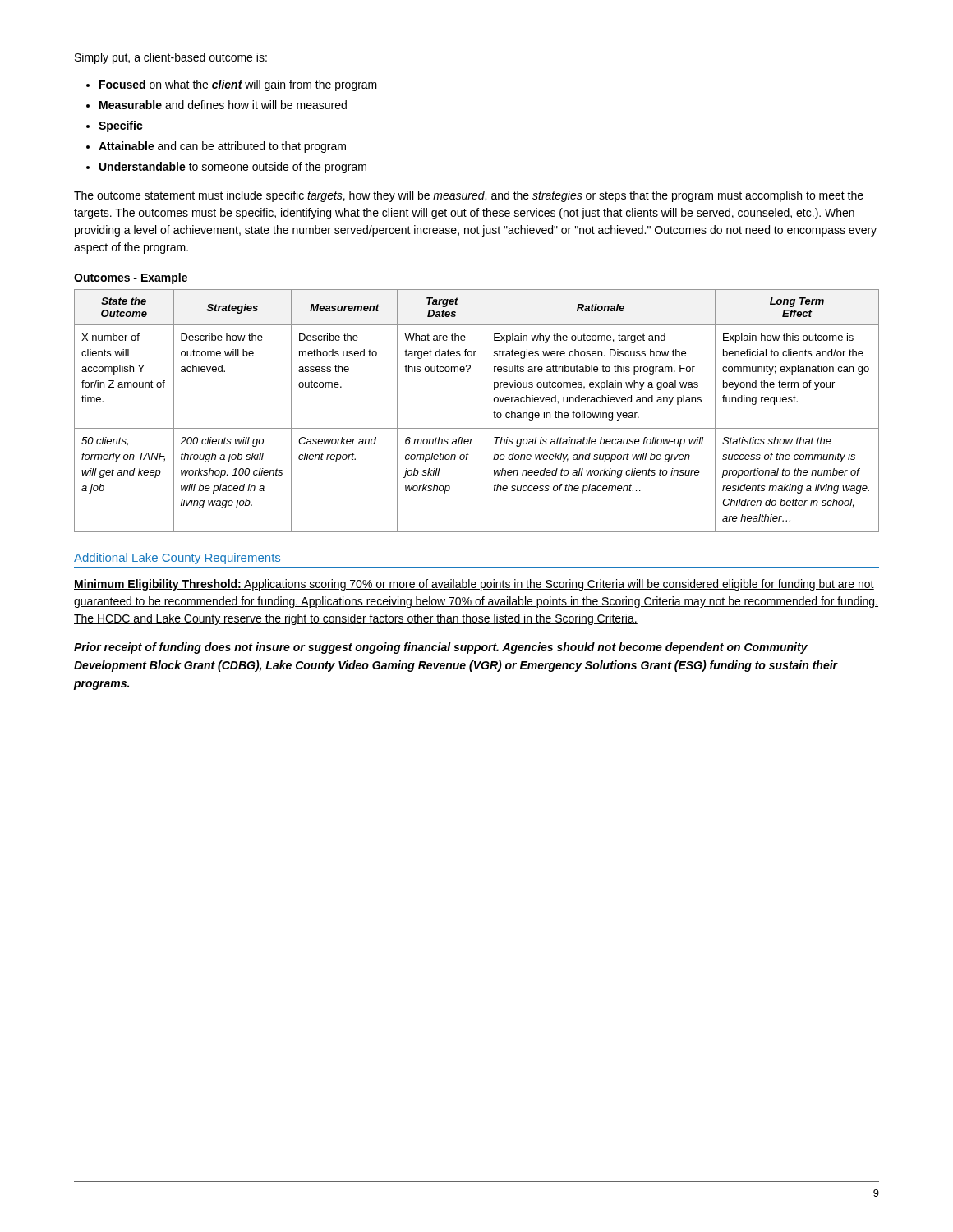953x1232 pixels.
Task: Click on the list item containing "Attainable and can"
Action: pos(223,146)
